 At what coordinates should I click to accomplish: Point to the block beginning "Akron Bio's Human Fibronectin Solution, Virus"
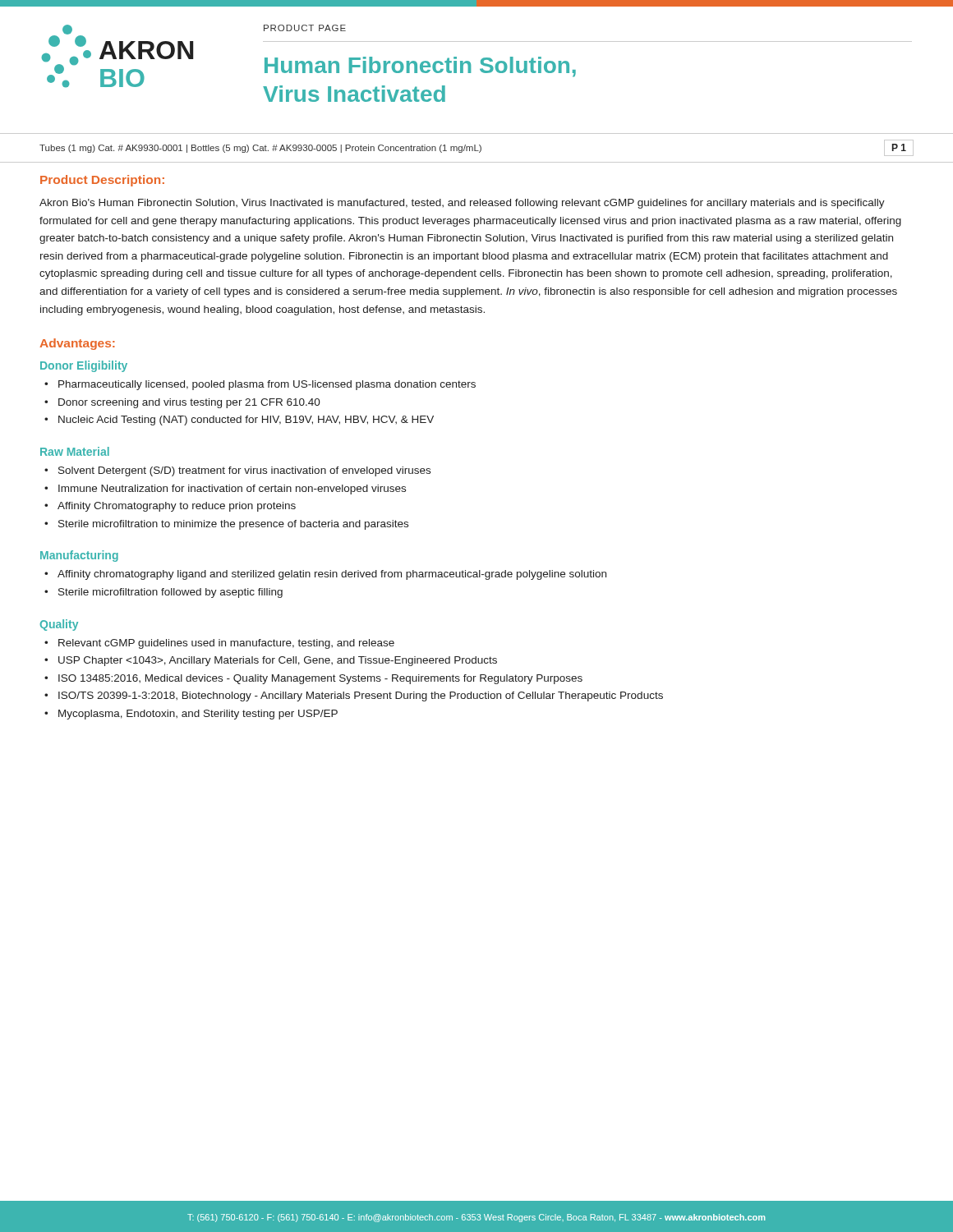click(x=470, y=256)
